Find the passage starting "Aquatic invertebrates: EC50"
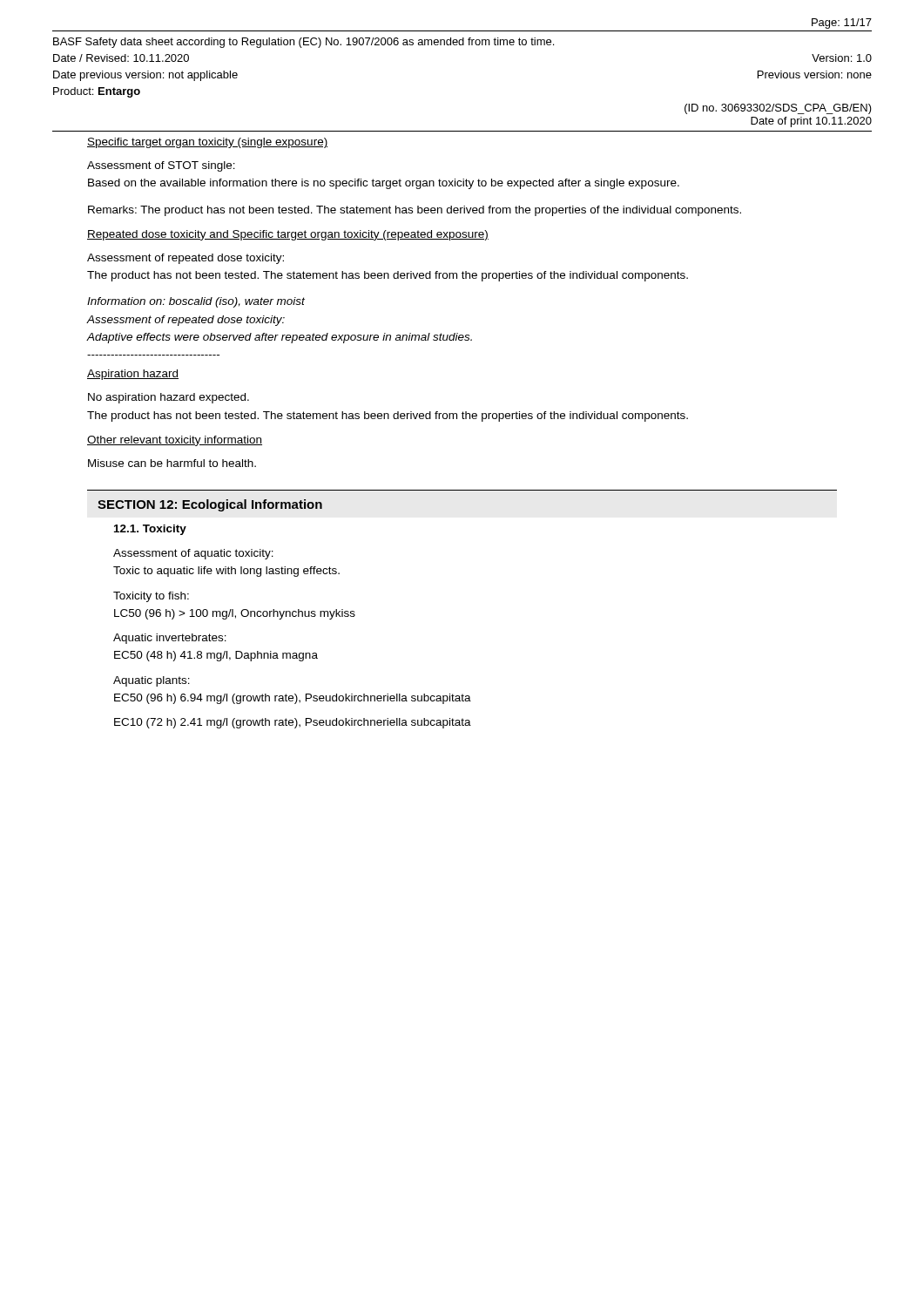 pos(215,646)
